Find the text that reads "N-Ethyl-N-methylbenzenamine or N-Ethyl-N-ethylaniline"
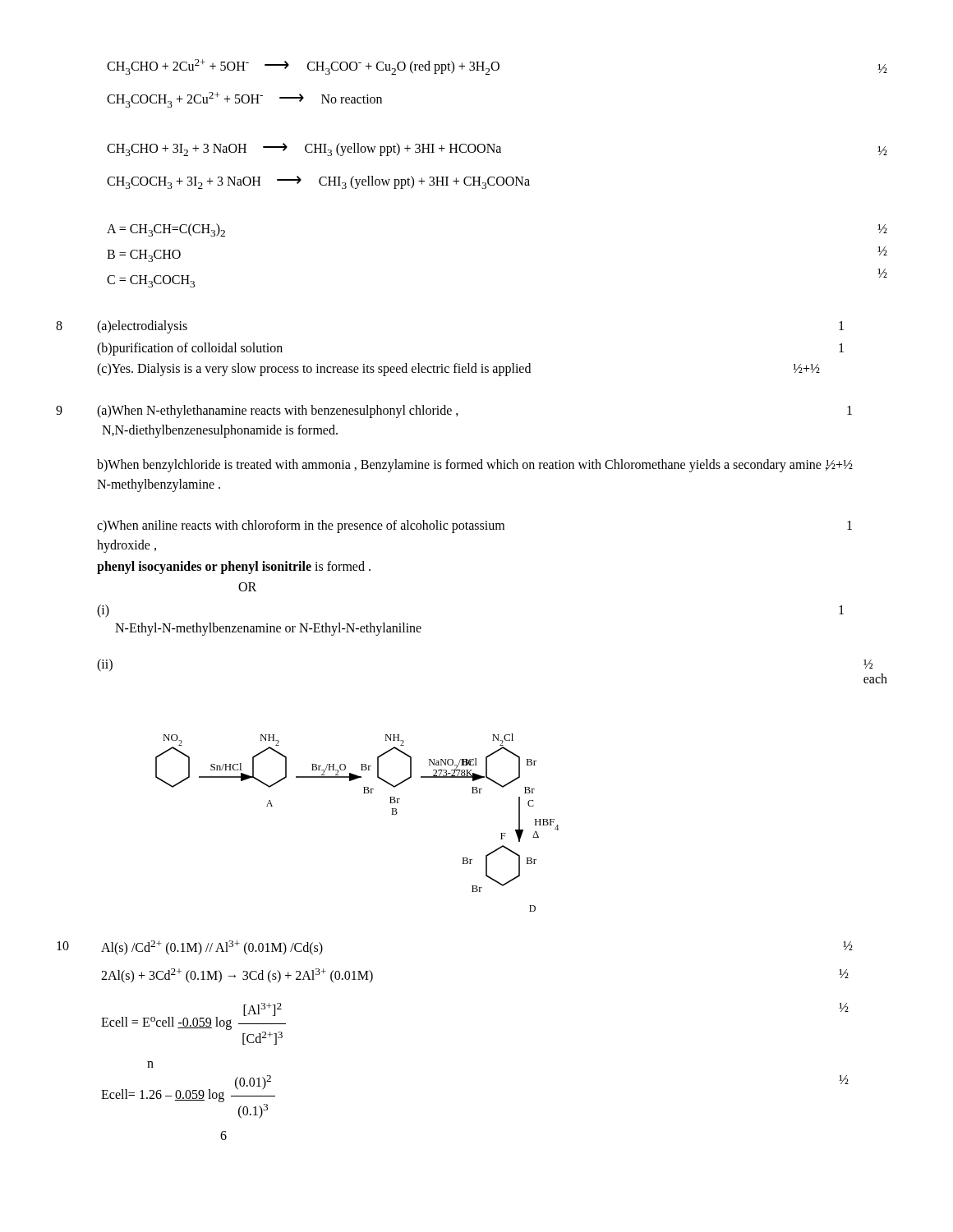The height and width of the screenshot is (1232, 953). 268,628
